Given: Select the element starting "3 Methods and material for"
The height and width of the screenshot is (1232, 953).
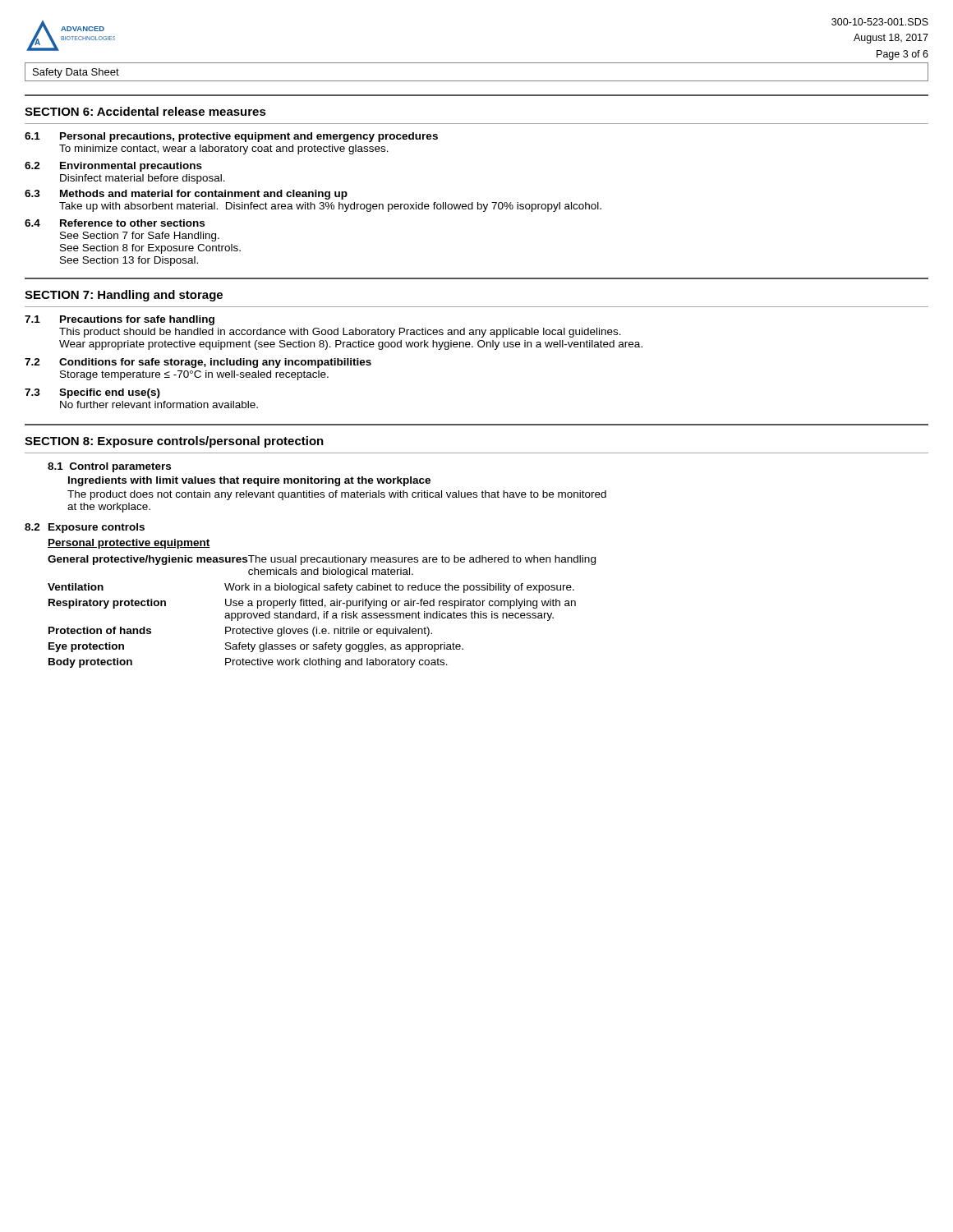Looking at the screenshot, I should coord(476,200).
